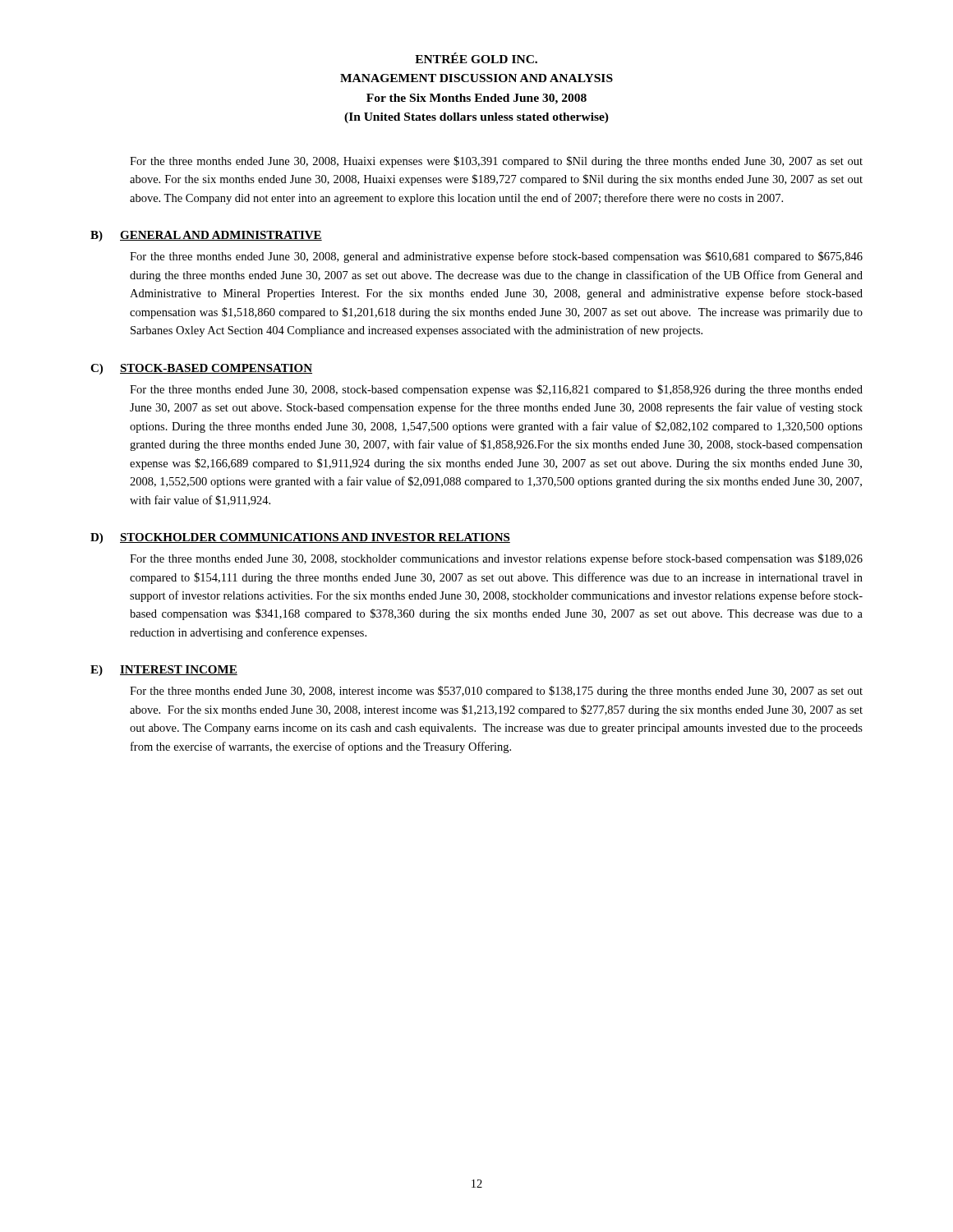Locate the section header that says "C) STOCK-BASED COMPENSATION"
The width and height of the screenshot is (953, 1232).
pyautogui.click(x=201, y=368)
